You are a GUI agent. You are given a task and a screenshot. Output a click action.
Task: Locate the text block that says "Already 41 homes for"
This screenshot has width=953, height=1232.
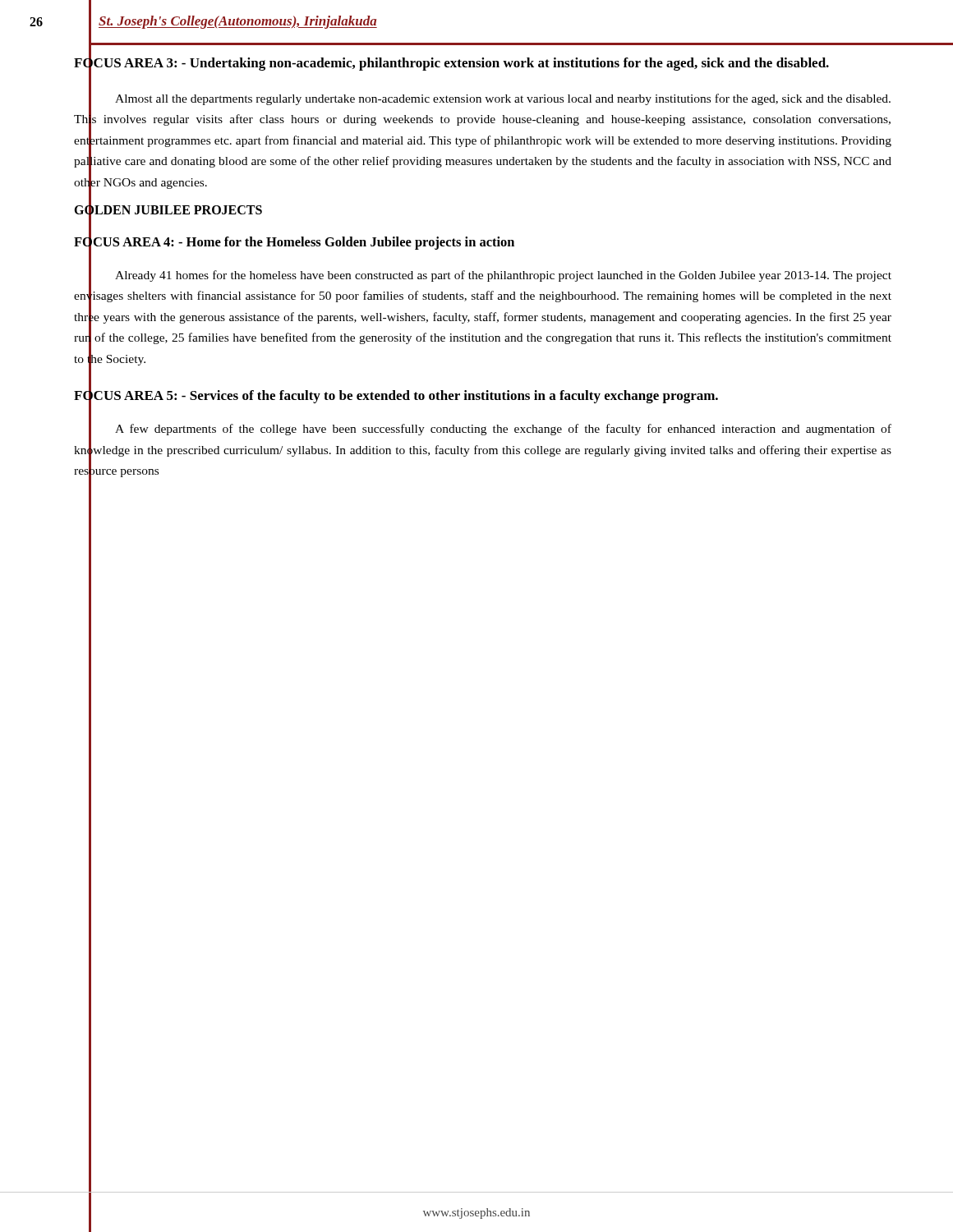pyautogui.click(x=483, y=317)
